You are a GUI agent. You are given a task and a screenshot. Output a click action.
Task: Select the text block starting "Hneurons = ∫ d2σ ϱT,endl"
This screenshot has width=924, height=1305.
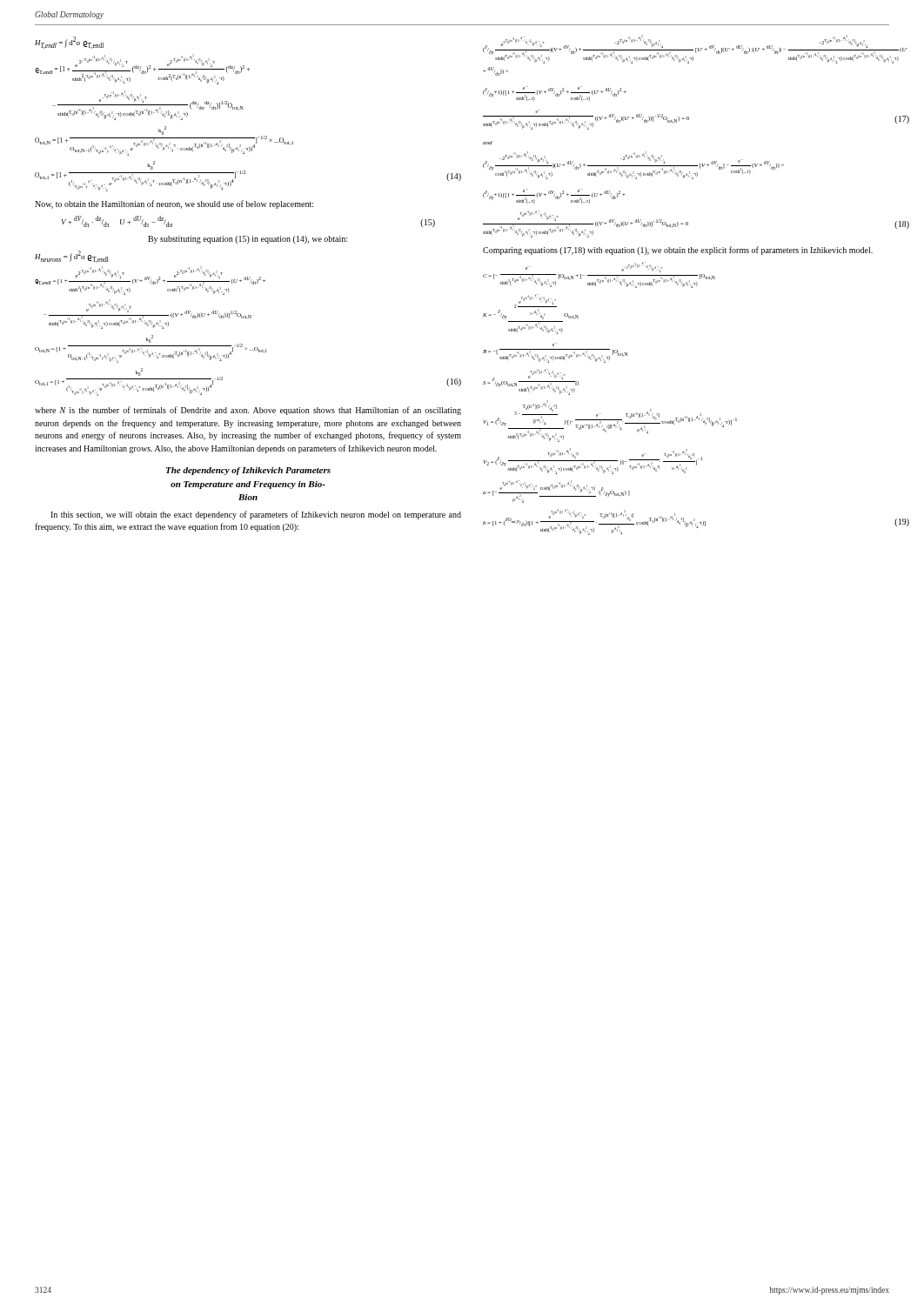[72, 256]
